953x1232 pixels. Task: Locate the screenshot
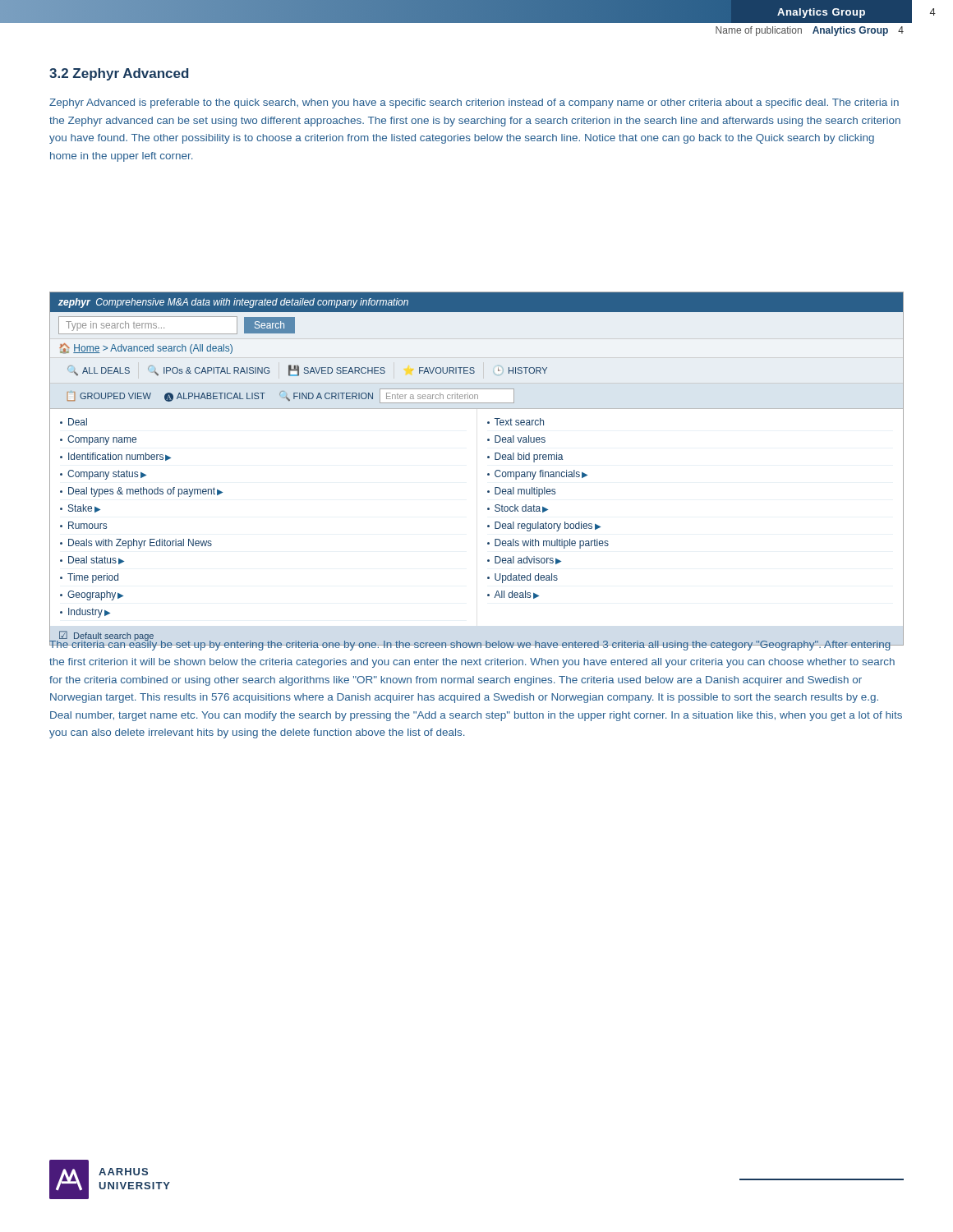tap(476, 469)
